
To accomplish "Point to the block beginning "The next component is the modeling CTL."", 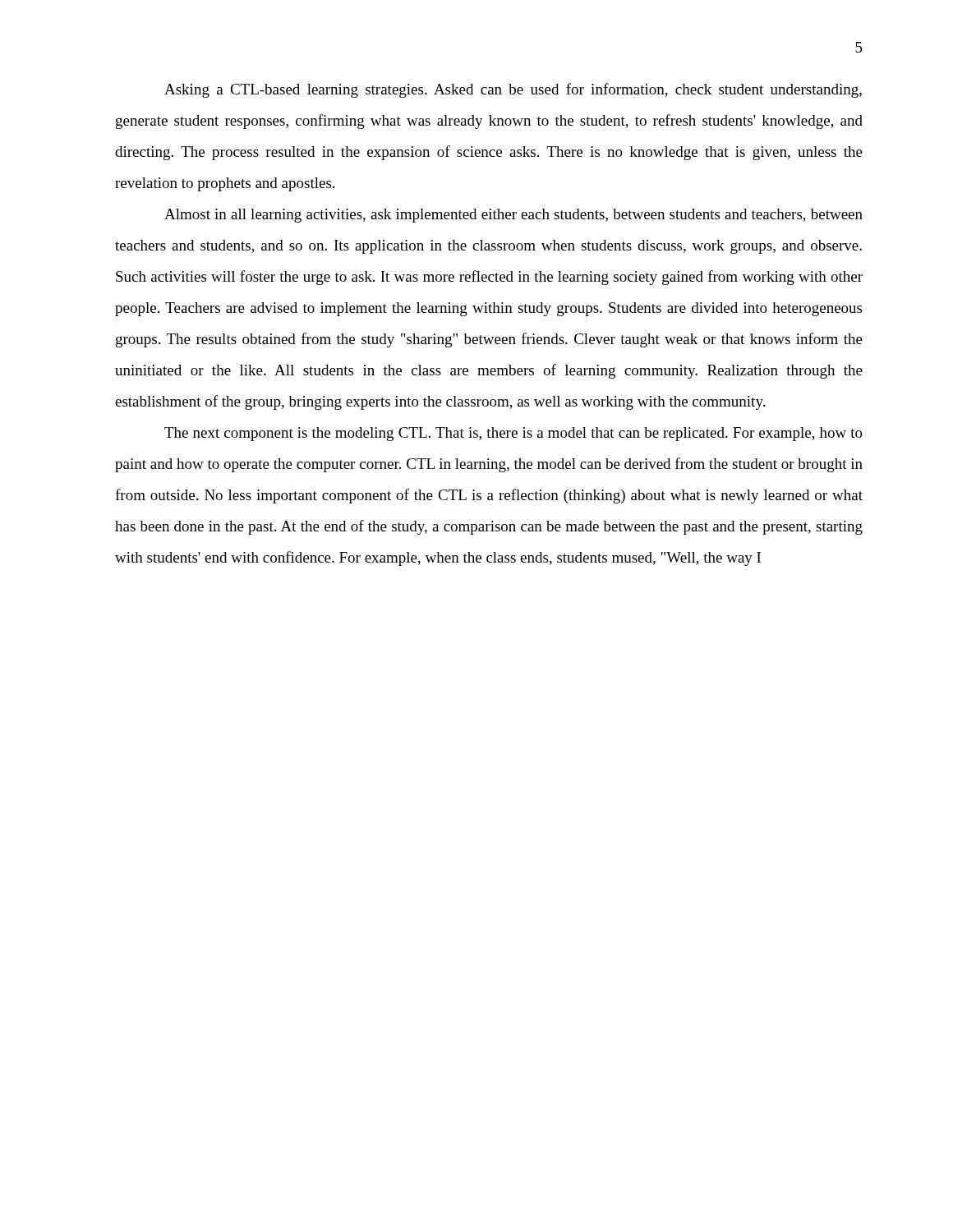I will [489, 495].
